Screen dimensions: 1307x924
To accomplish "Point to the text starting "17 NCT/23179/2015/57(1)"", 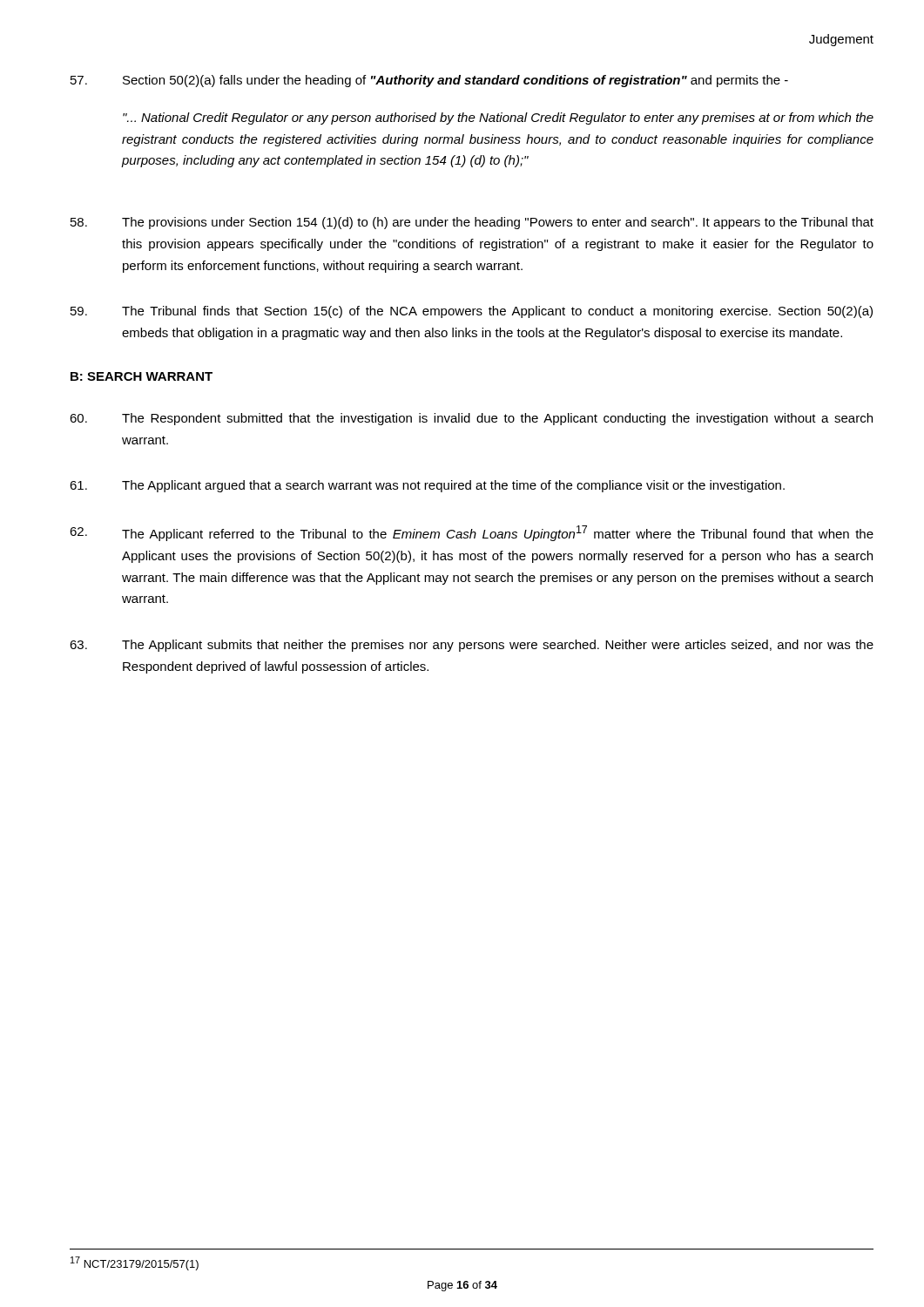I will (134, 1262).
